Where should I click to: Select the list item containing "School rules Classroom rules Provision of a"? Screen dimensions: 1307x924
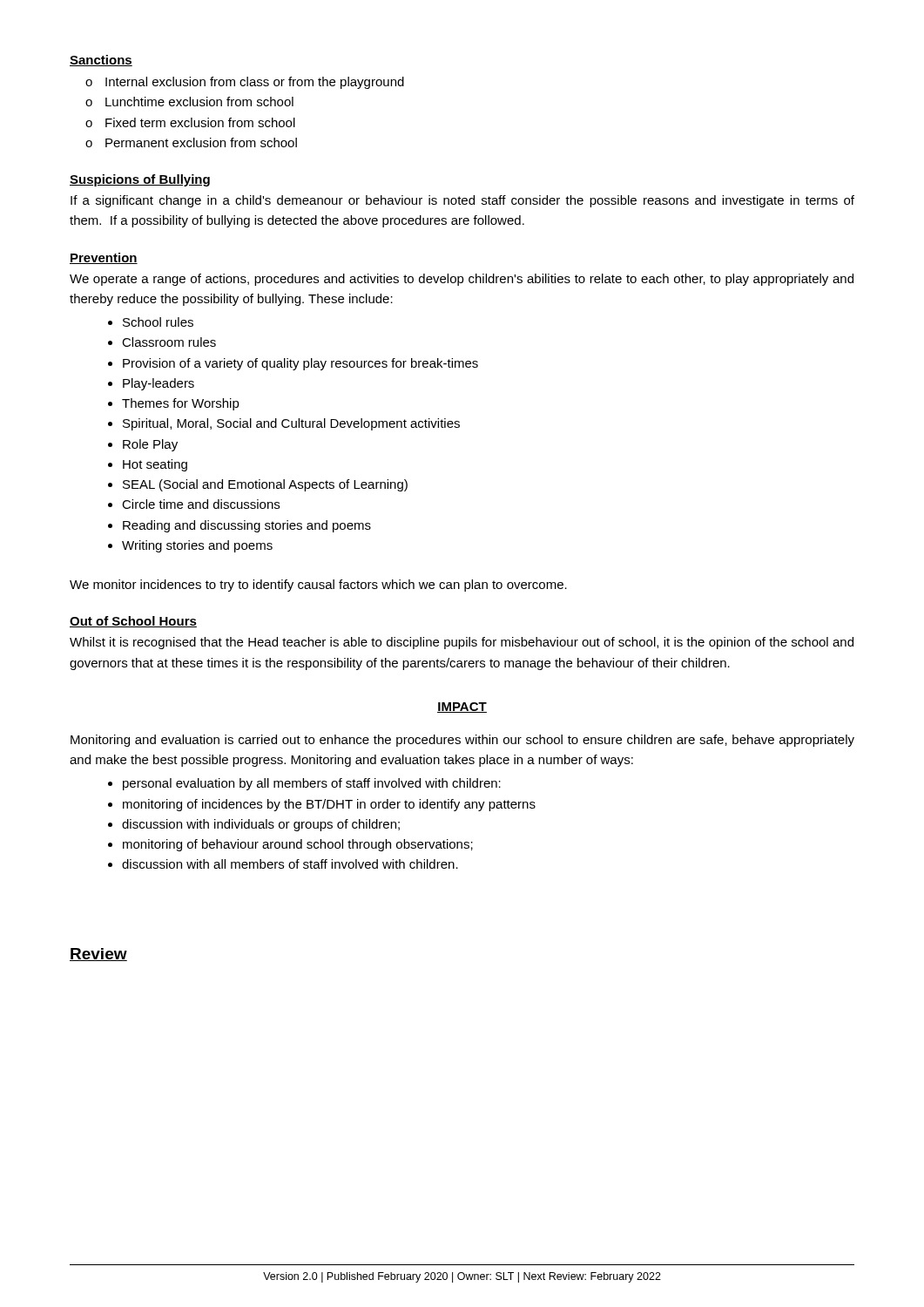click(x=462, y=434)
